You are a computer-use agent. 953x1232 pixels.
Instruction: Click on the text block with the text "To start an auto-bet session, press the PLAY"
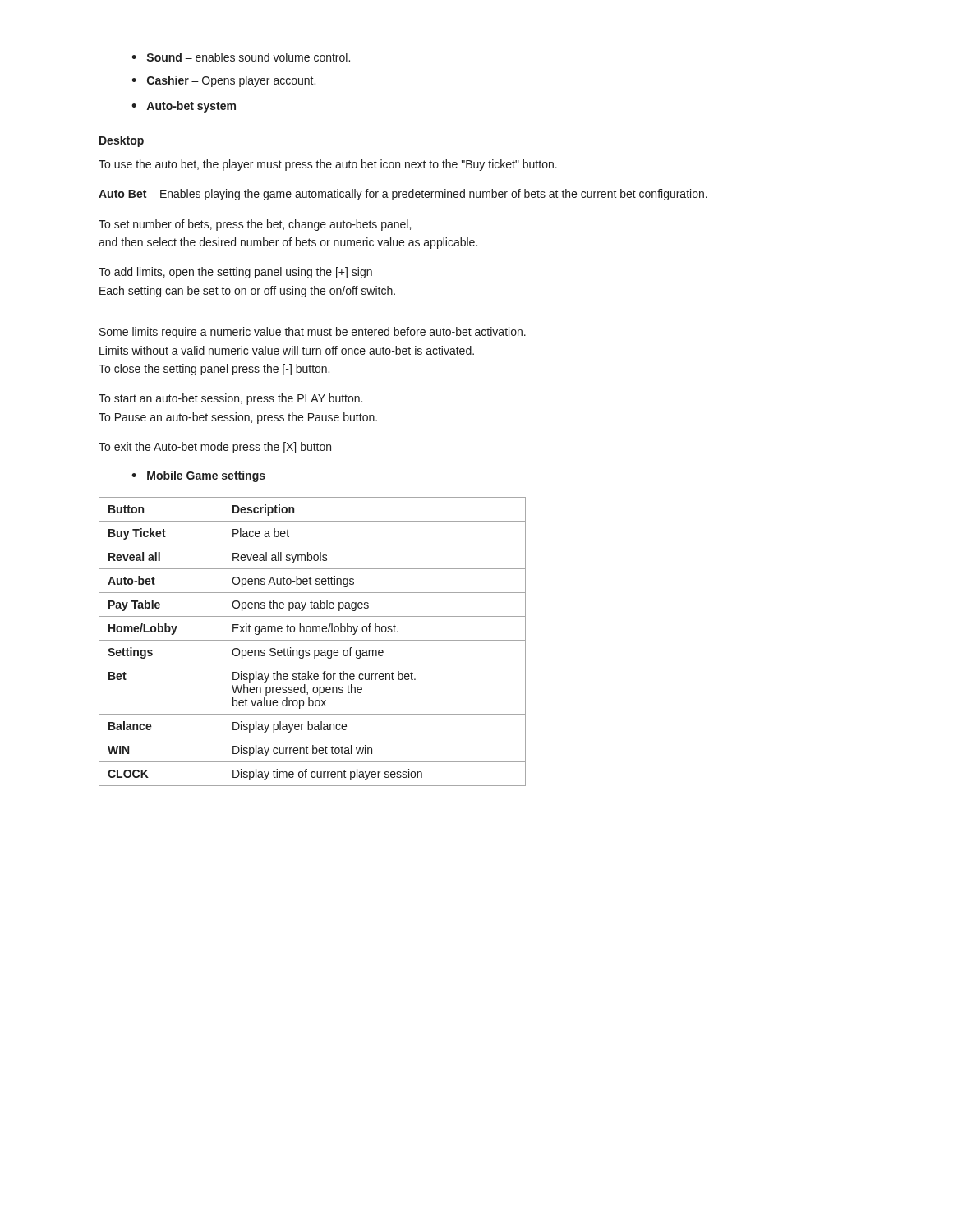click(238, 408)
